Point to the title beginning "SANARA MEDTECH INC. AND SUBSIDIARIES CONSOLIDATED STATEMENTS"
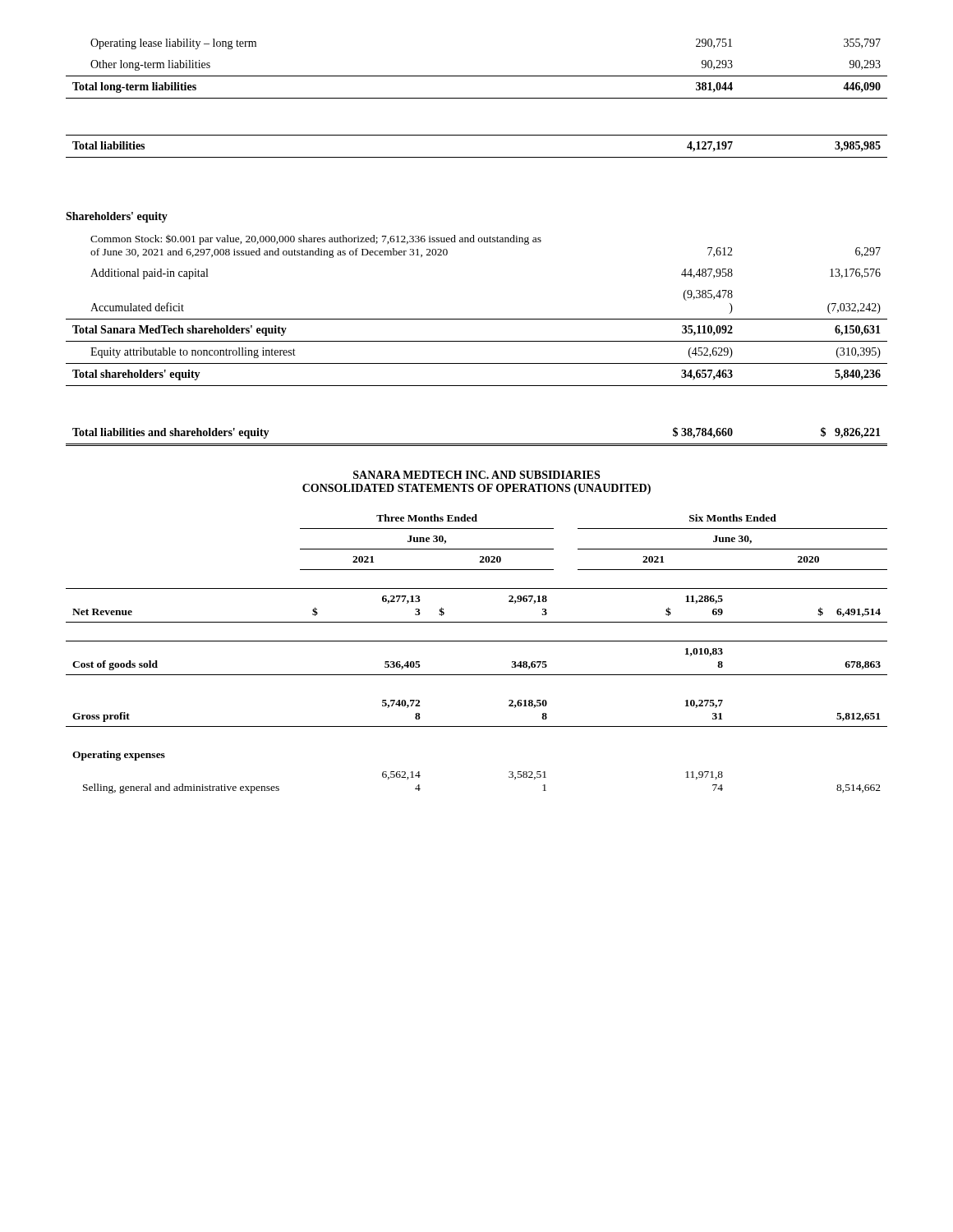The image size is (953, 1232). [x=476, y=482]
